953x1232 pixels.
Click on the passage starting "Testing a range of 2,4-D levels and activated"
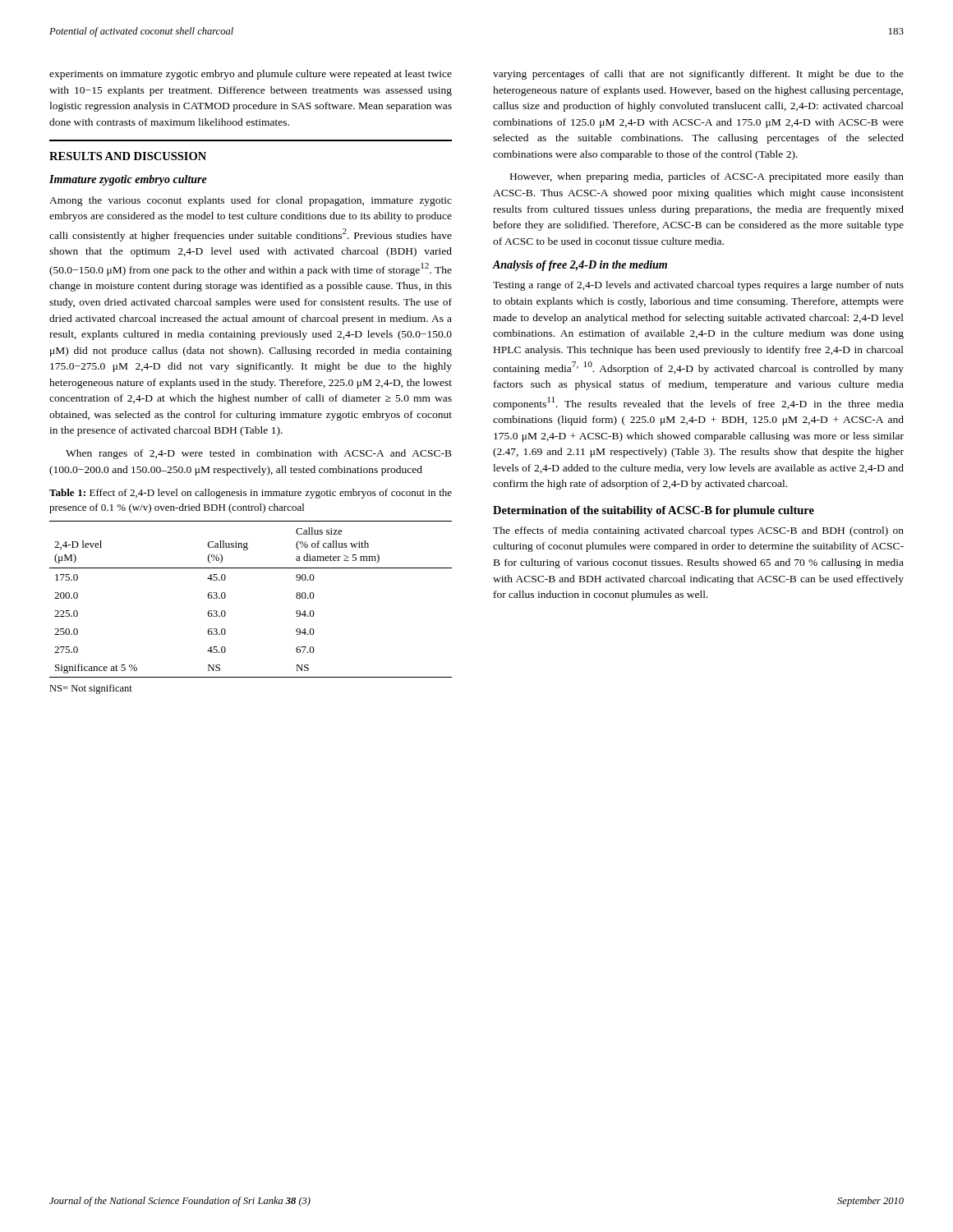[698, 385]
